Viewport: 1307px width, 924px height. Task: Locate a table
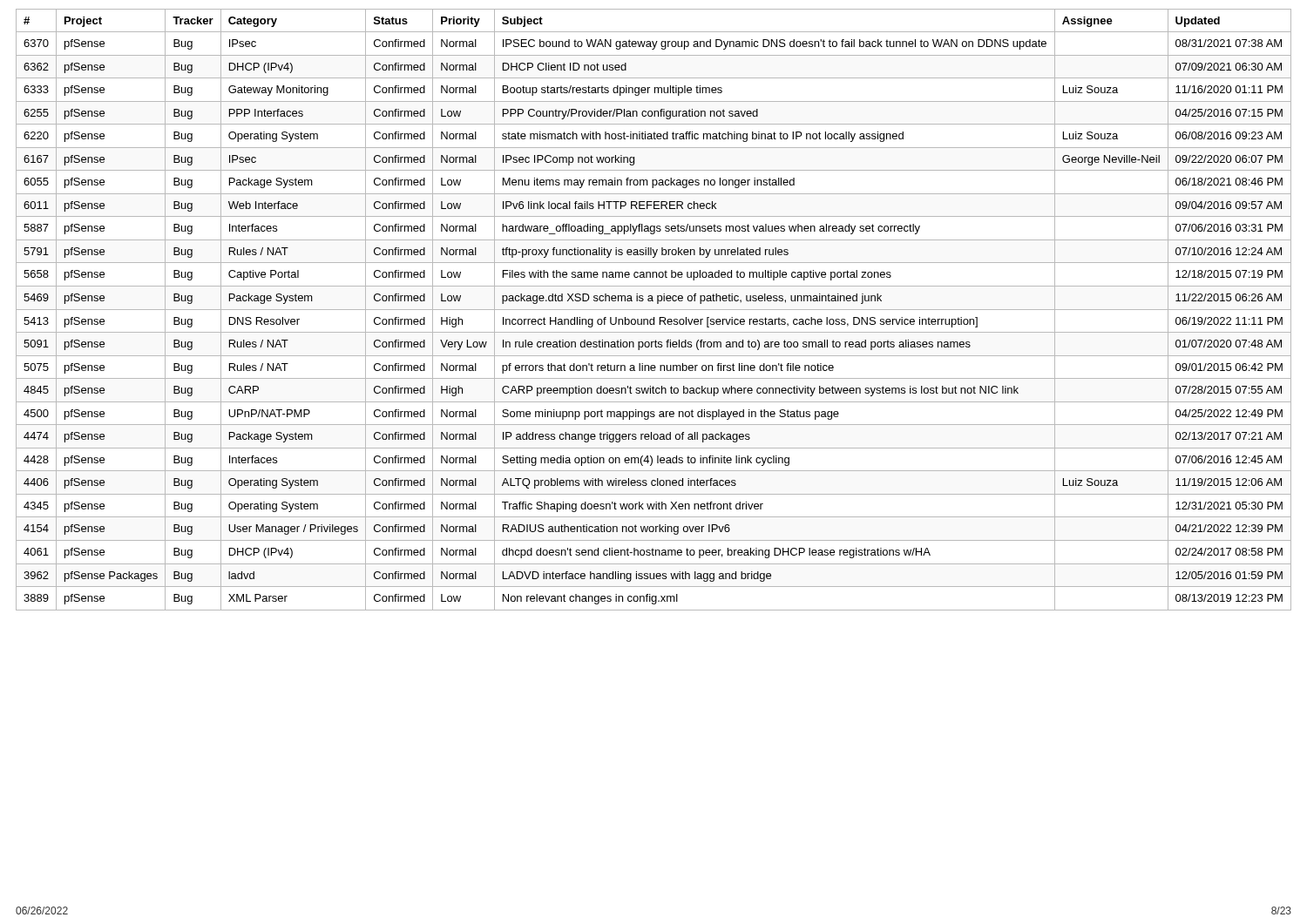pos(654,309)
